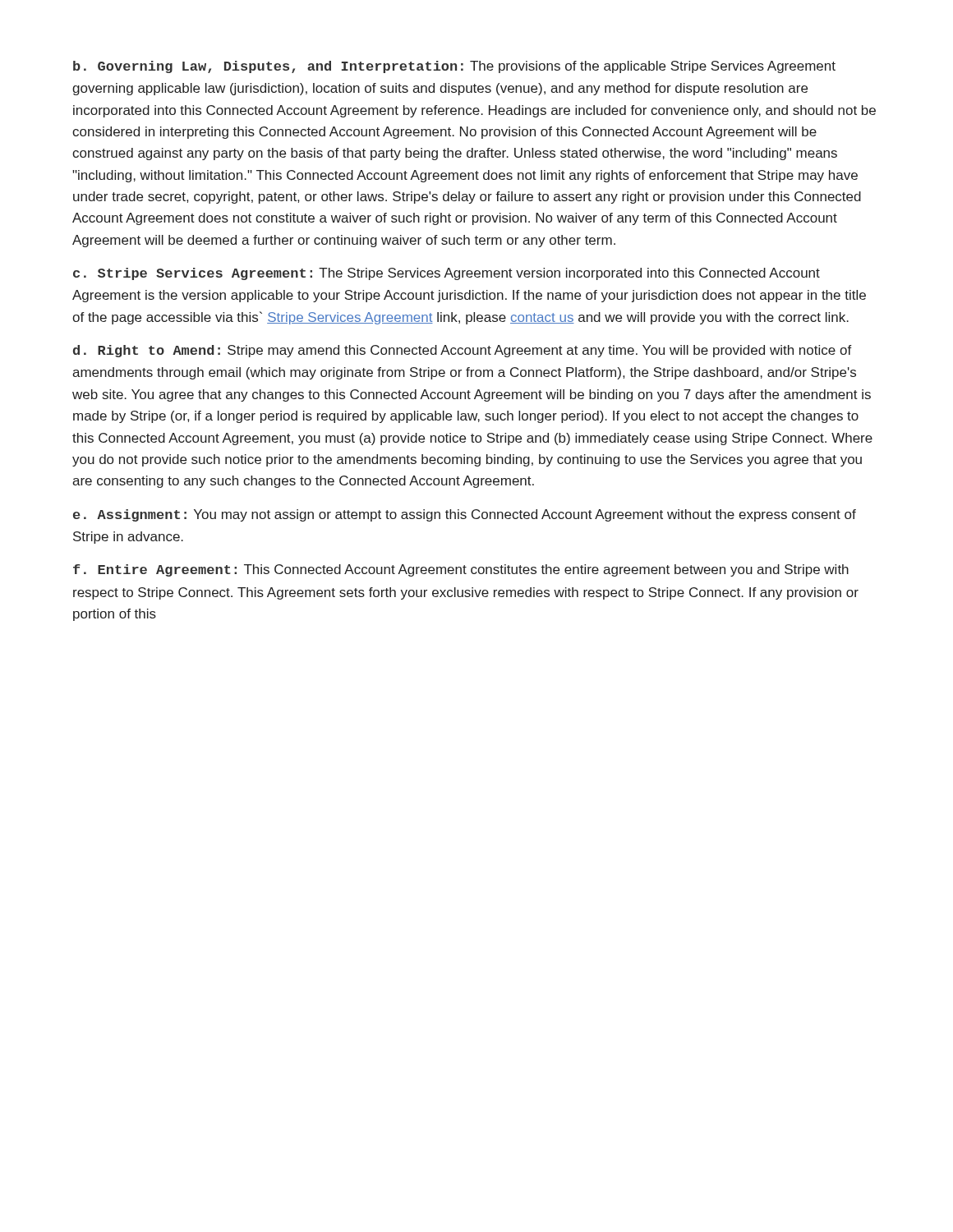This screenshot has width=953, height=1232.
Task: Click on the text block with the text "c. Stripe Services Agreement: The"
Action: (469, 295)
